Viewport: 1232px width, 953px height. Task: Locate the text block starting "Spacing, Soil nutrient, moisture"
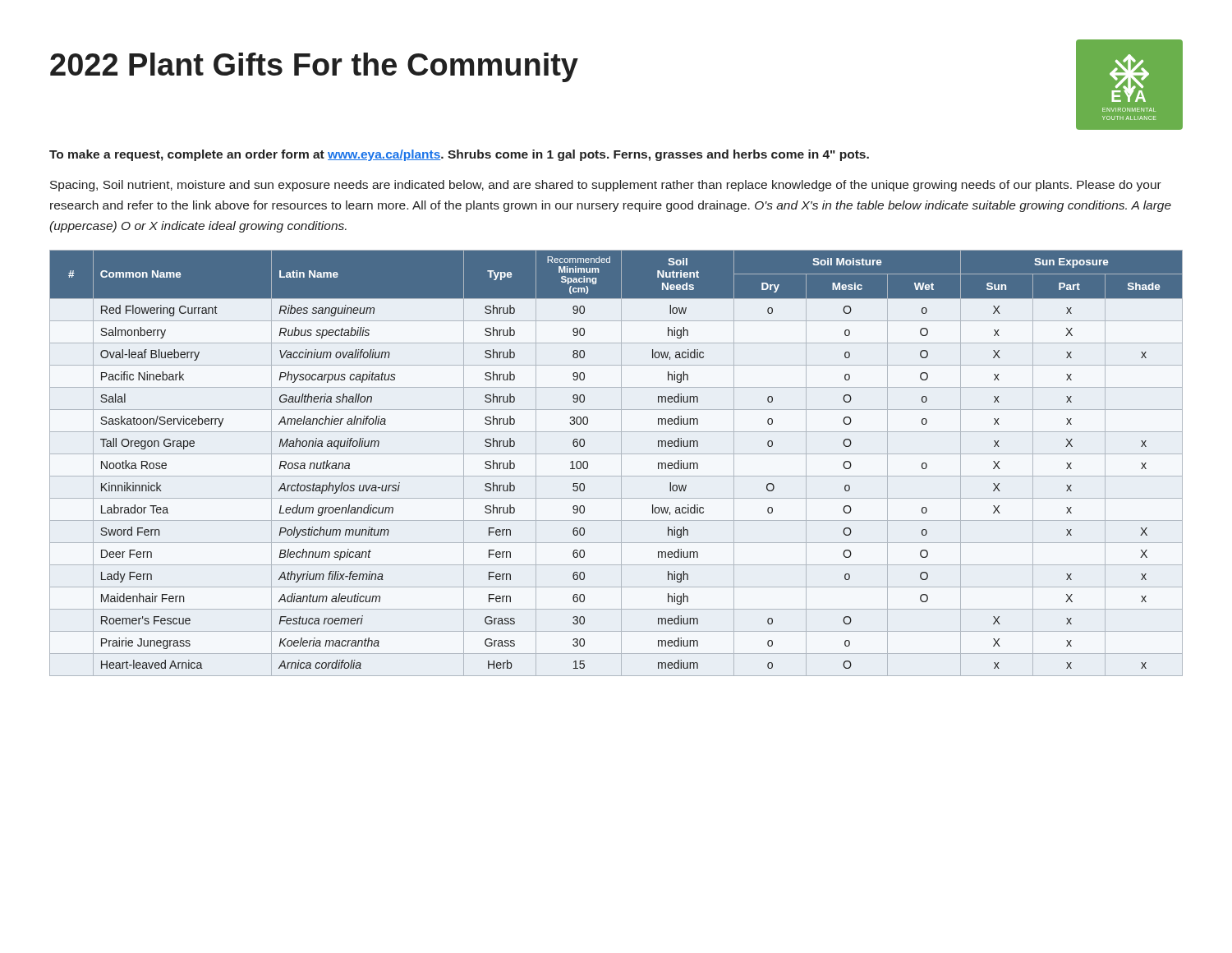point(610,205)
